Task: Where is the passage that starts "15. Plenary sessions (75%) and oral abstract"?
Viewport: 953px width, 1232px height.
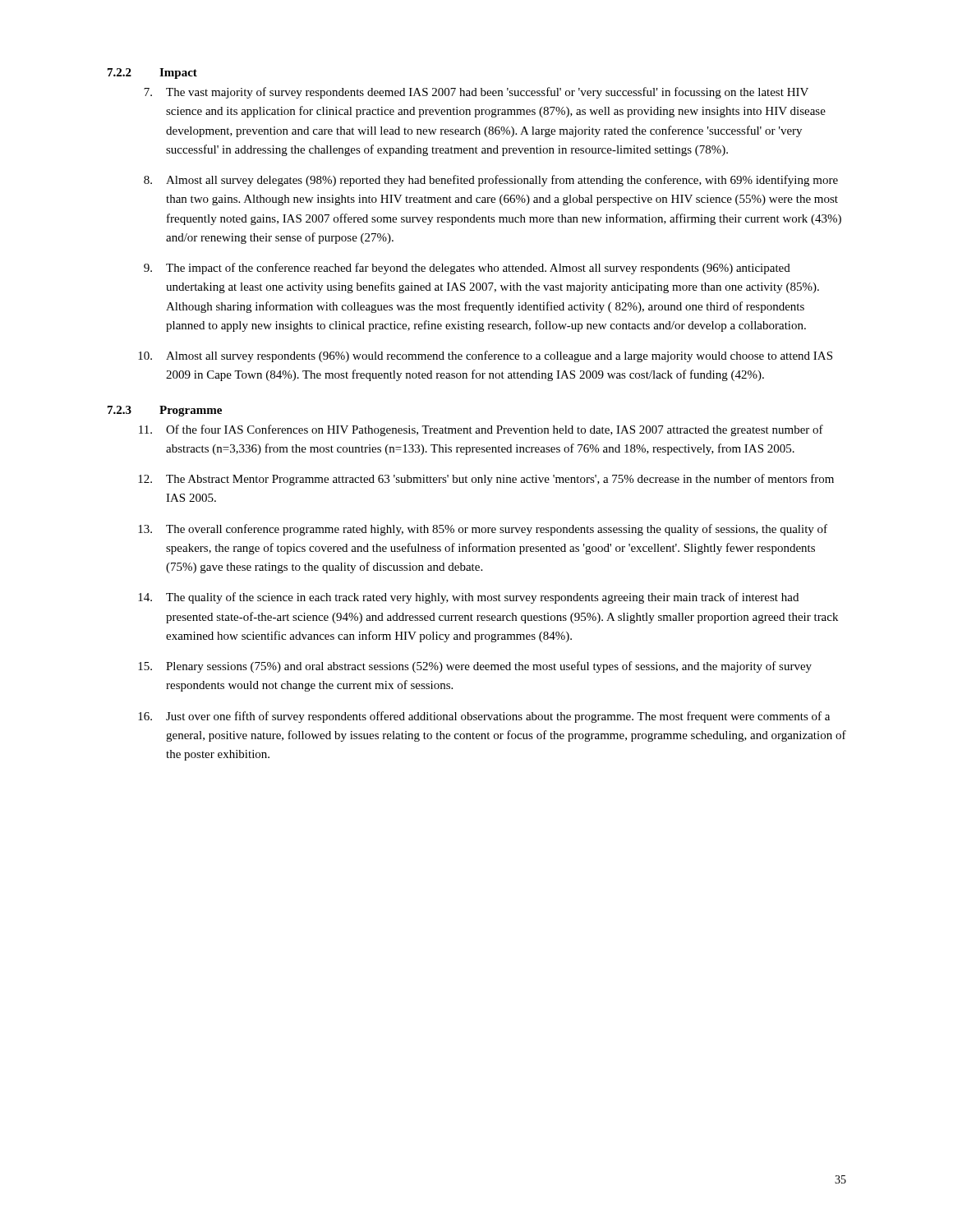Action: pos(476,676)
